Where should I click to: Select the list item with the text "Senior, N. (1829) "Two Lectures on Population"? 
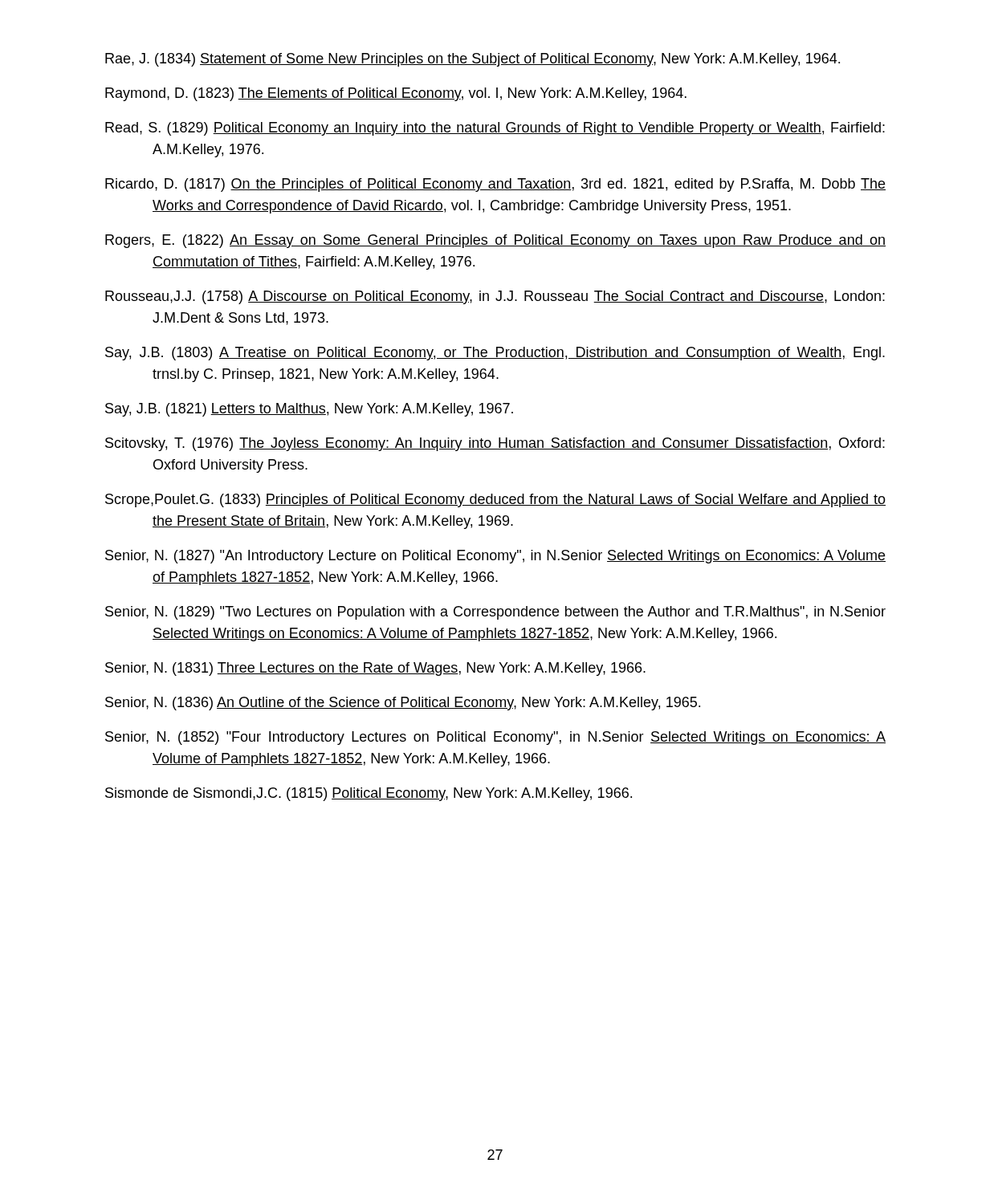pos(495,622)
